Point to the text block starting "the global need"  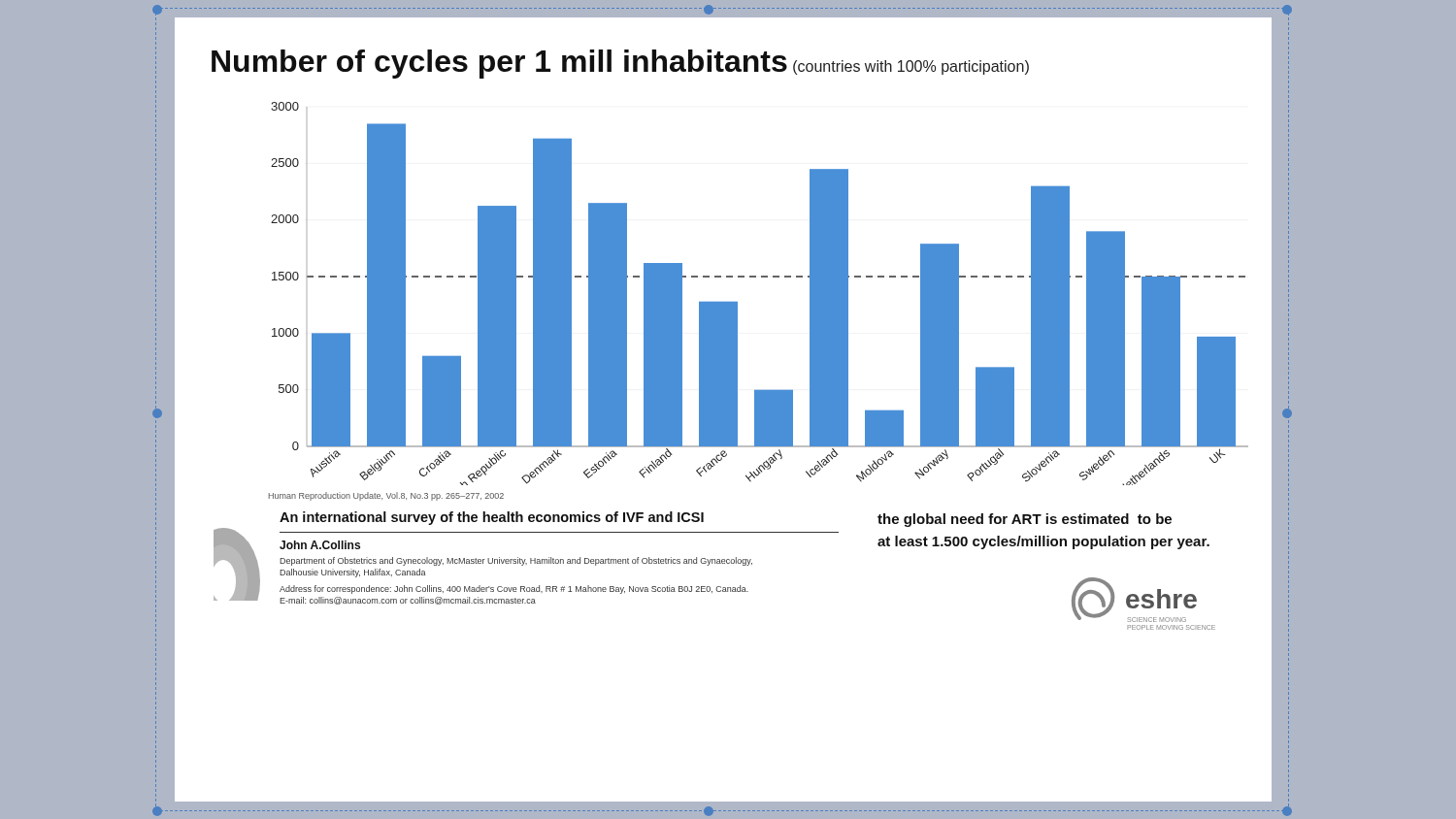[x=1044, y=530]
